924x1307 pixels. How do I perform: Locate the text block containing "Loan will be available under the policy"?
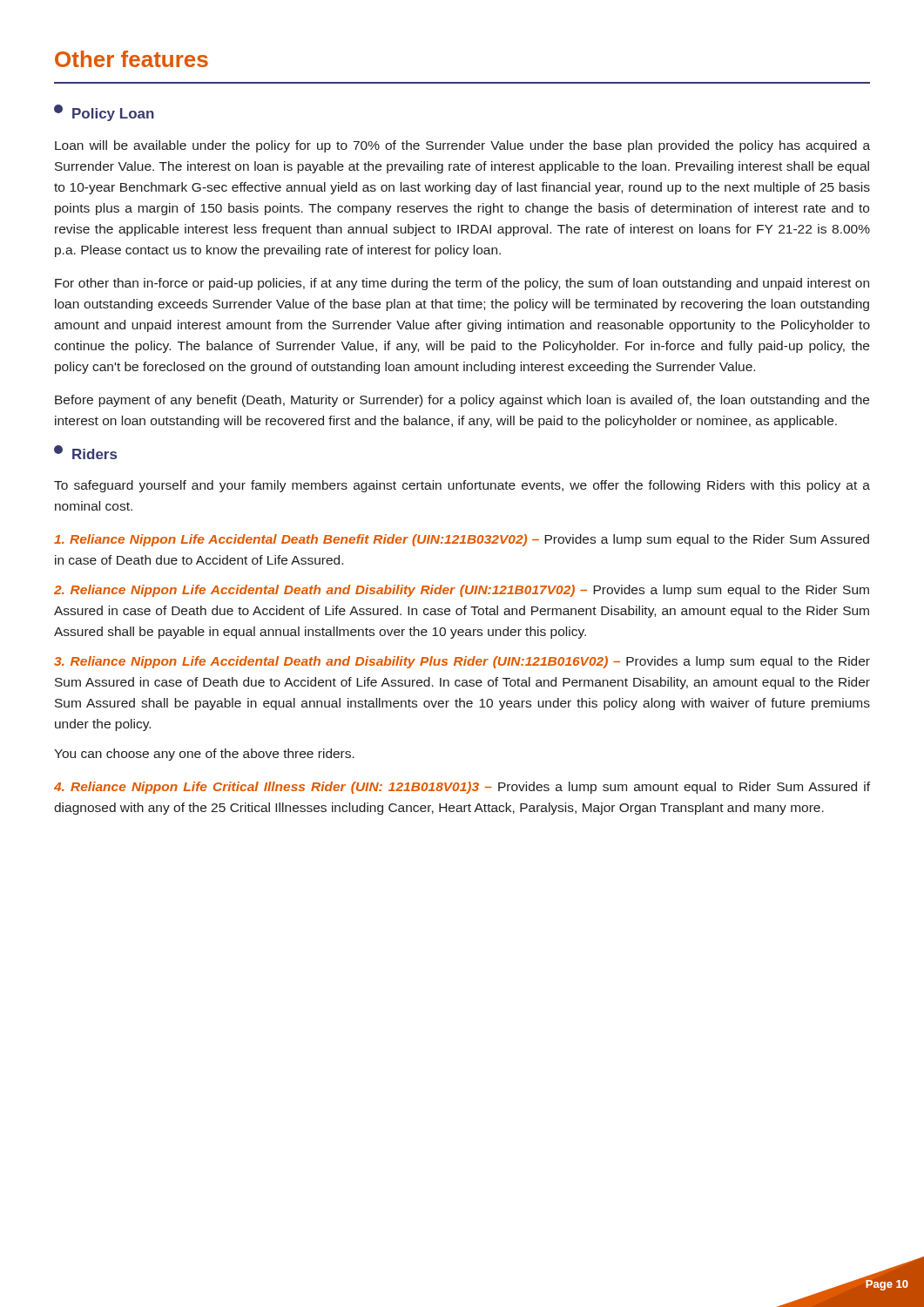[462, 197]
